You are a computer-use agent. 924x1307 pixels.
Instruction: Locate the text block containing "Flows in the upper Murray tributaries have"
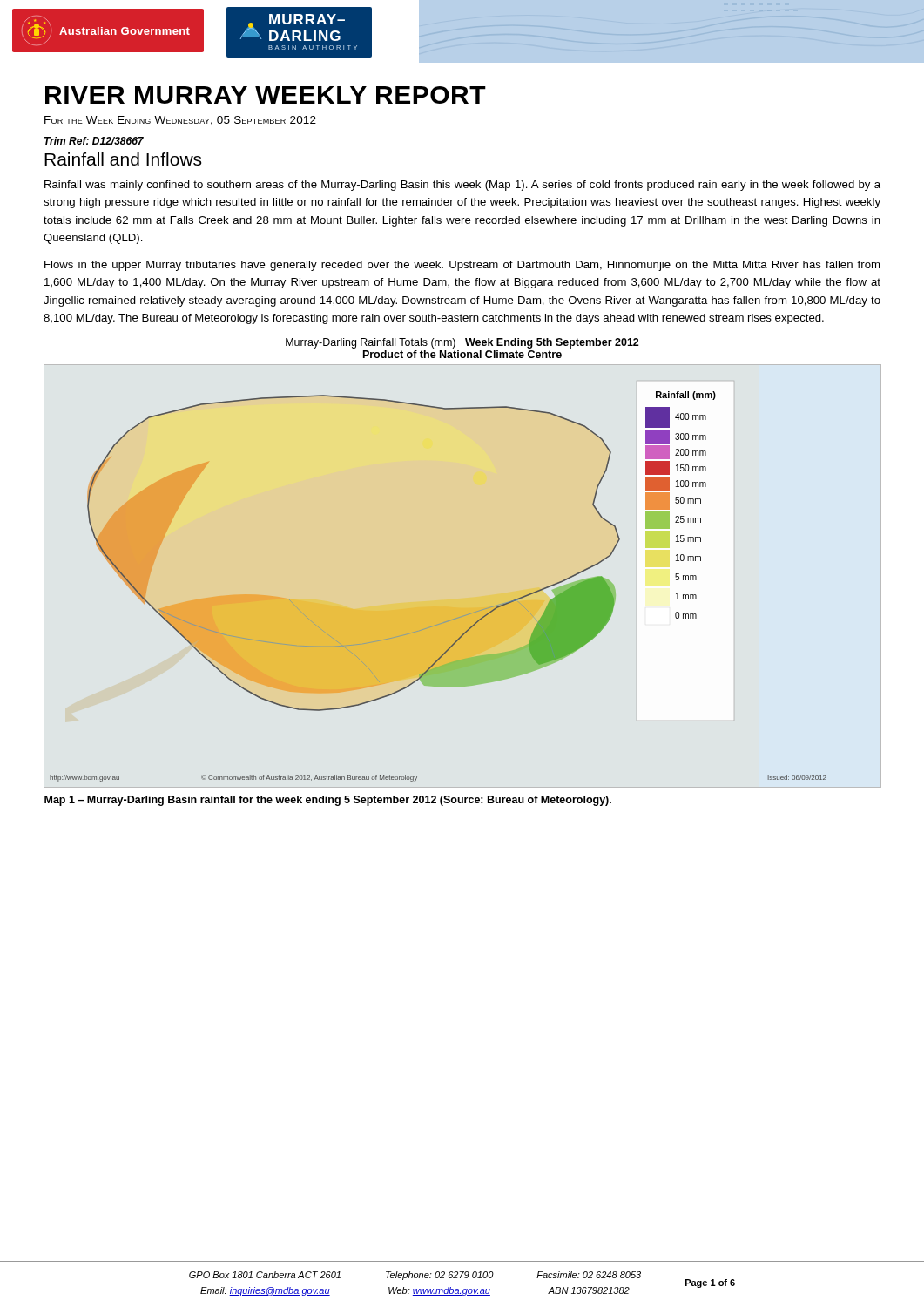point(462,291)
